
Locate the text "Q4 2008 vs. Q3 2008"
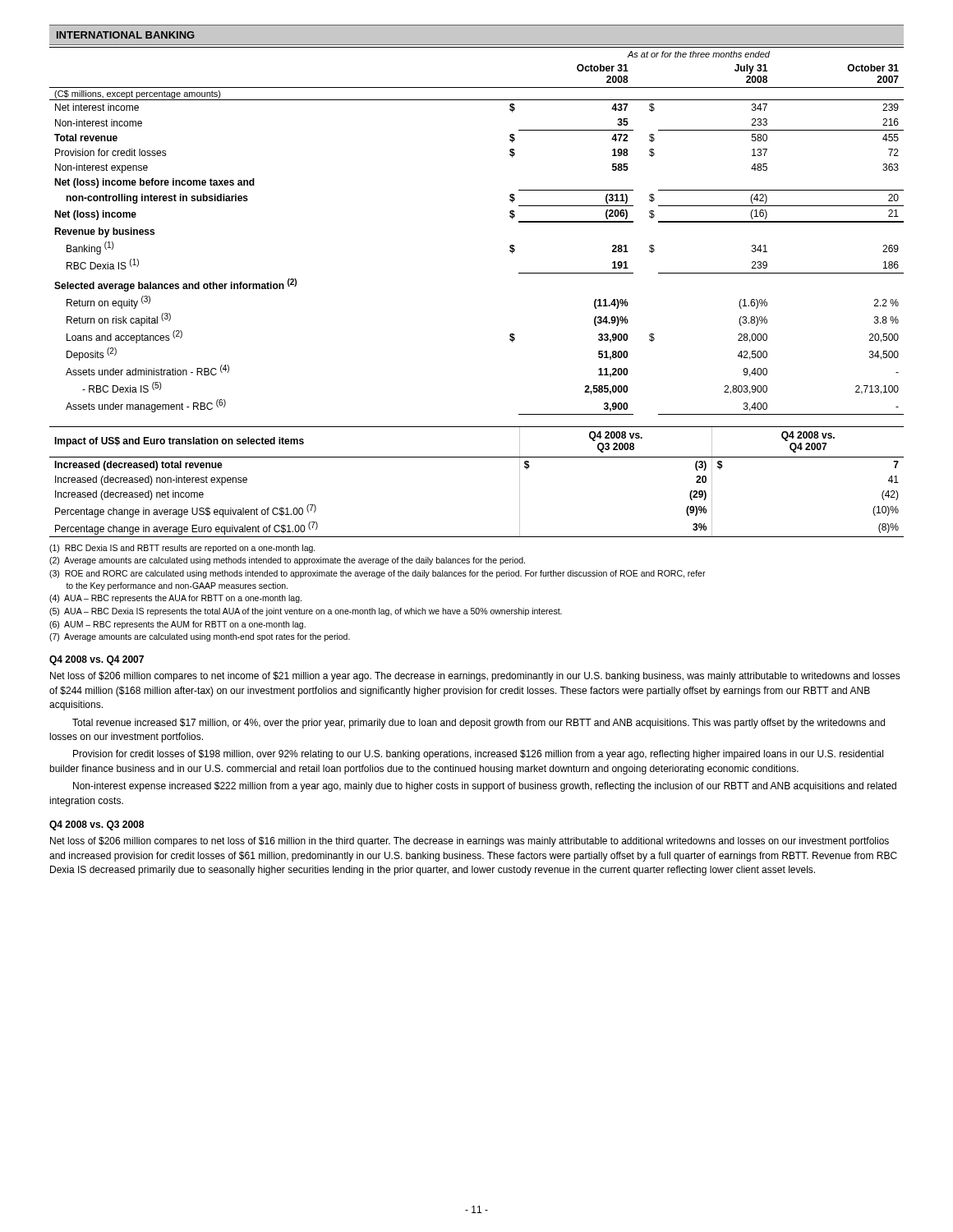click(x=97, y=825)
